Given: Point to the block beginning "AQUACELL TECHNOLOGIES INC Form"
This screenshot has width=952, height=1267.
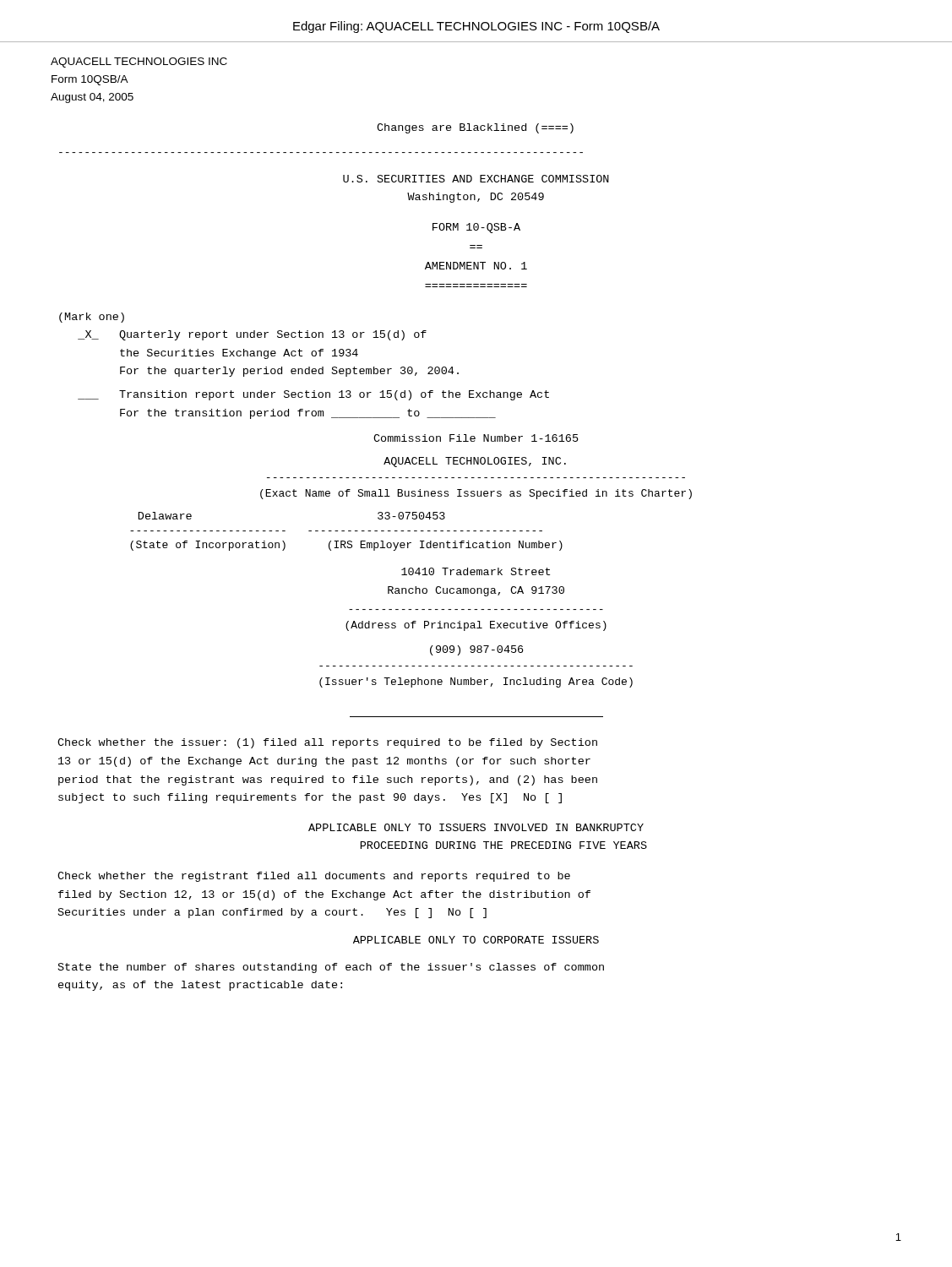Looking at the screenshot, I should (x=139, y=79).
